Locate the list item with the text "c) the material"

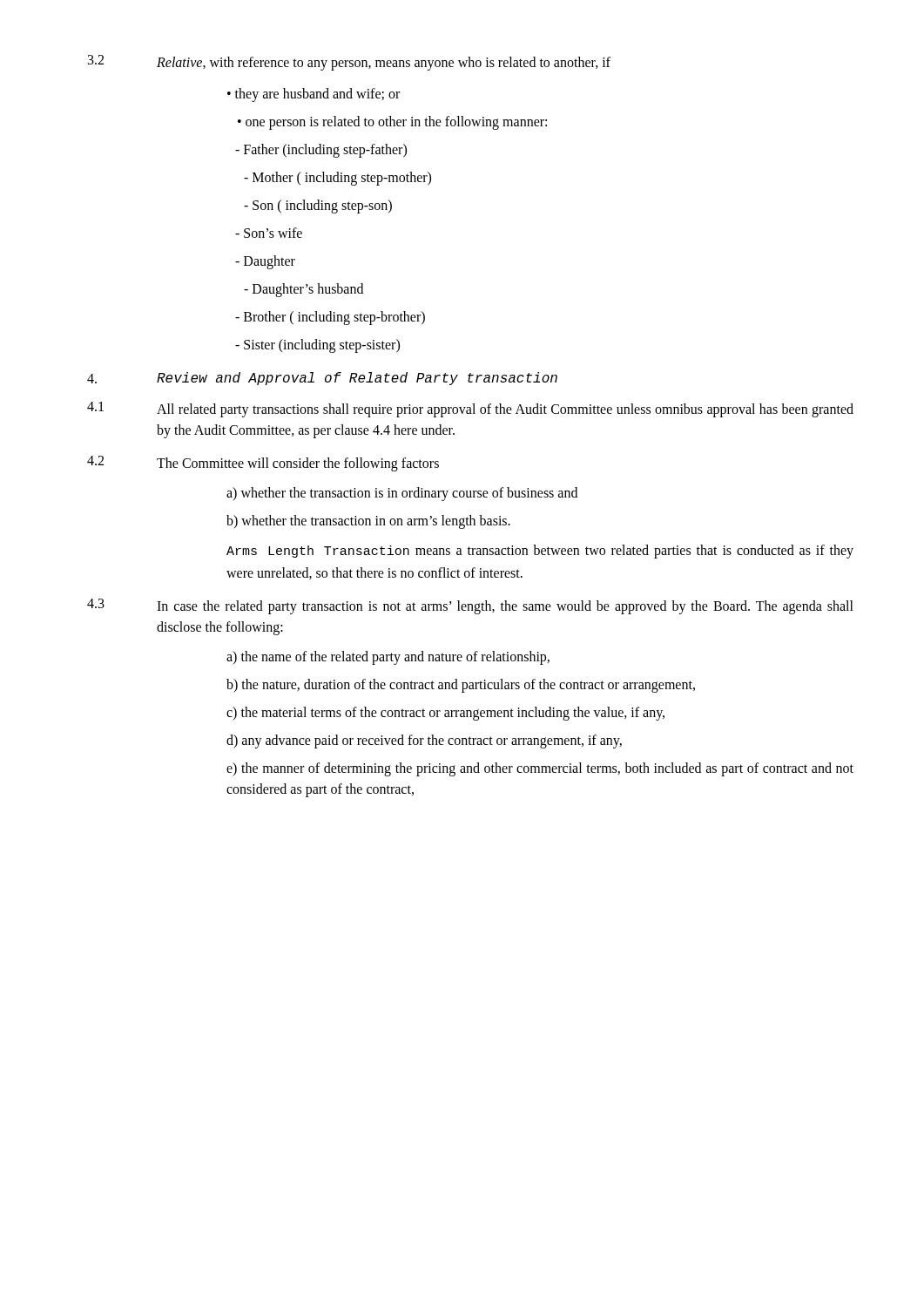coord(446,712)
